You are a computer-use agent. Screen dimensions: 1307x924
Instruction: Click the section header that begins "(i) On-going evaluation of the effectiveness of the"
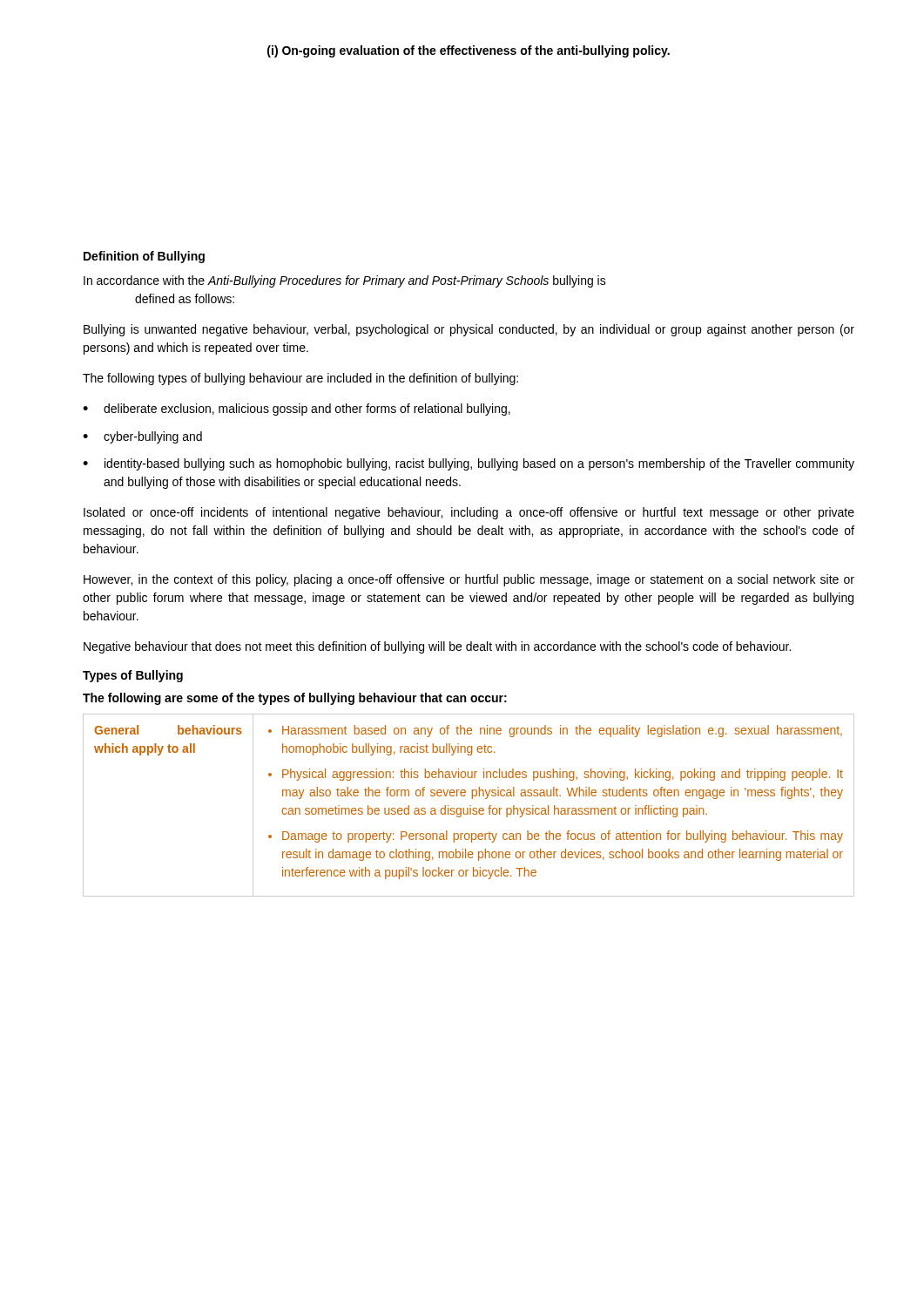pyautogui.click(x=469, y=51)
